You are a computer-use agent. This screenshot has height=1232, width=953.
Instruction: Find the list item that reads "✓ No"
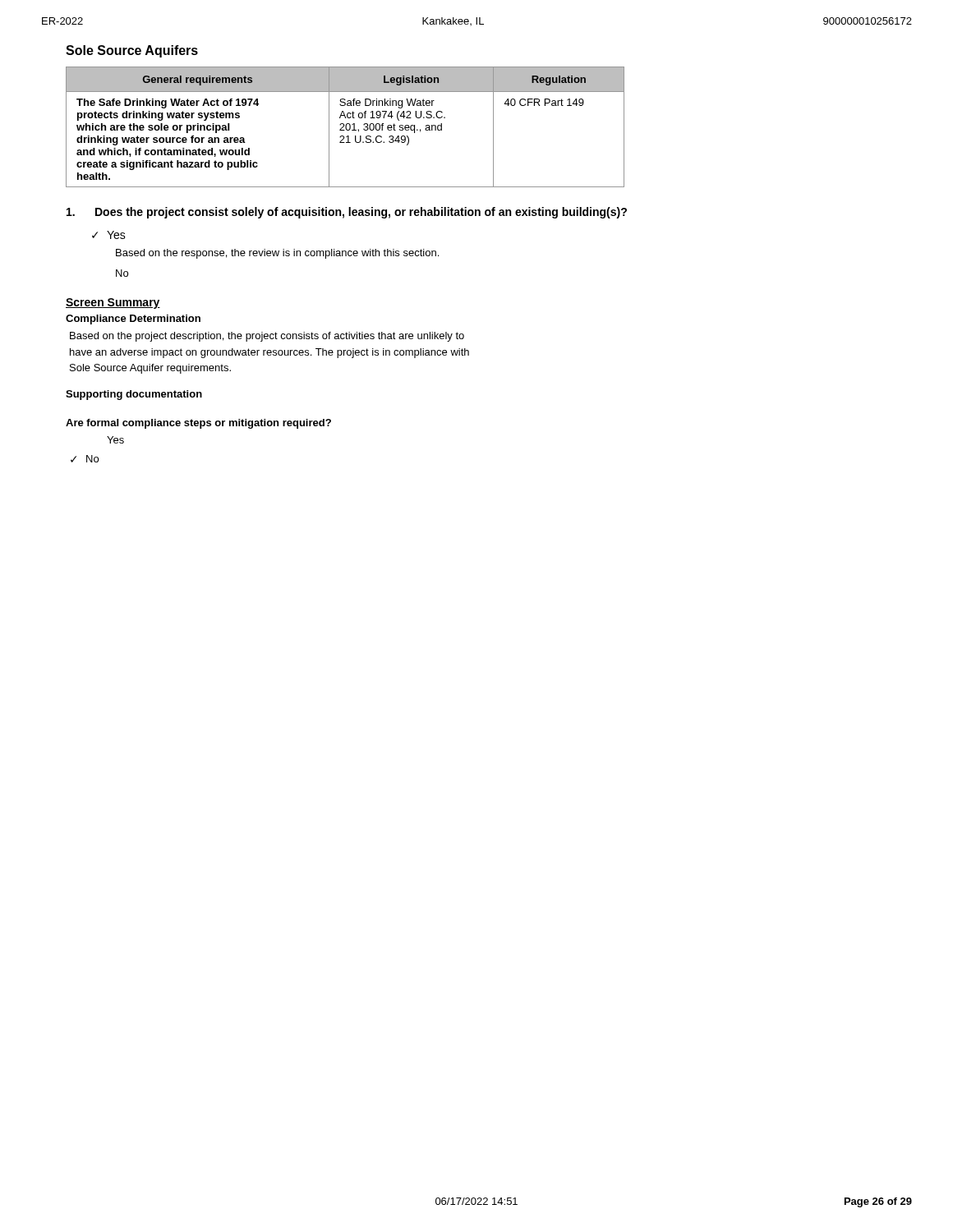84,459
